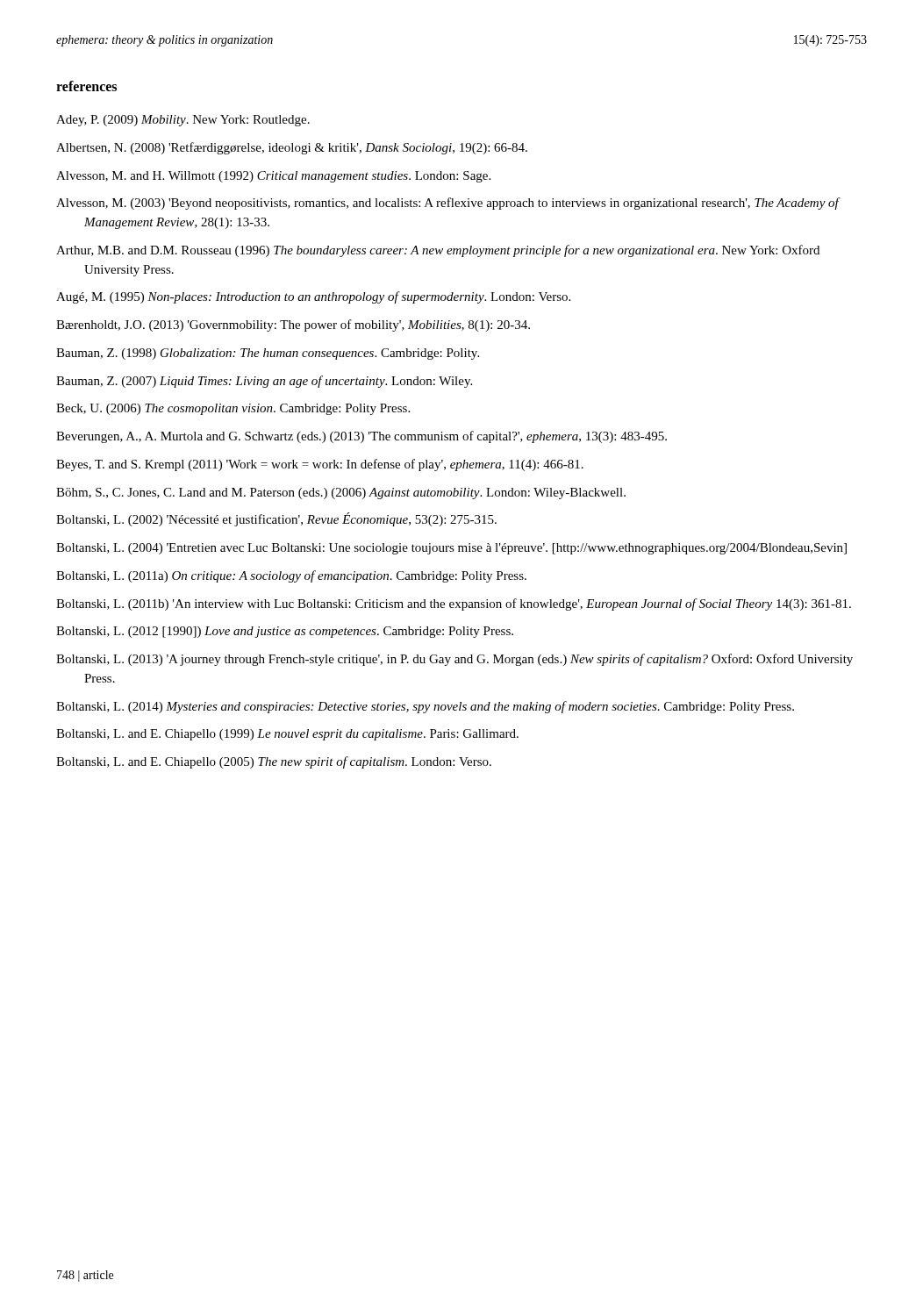This screenshot has width=923, height=1316.
Task: Point to the block starting "Bauman, Z. (1998) Globalization:"
Action: click(268, 352)
